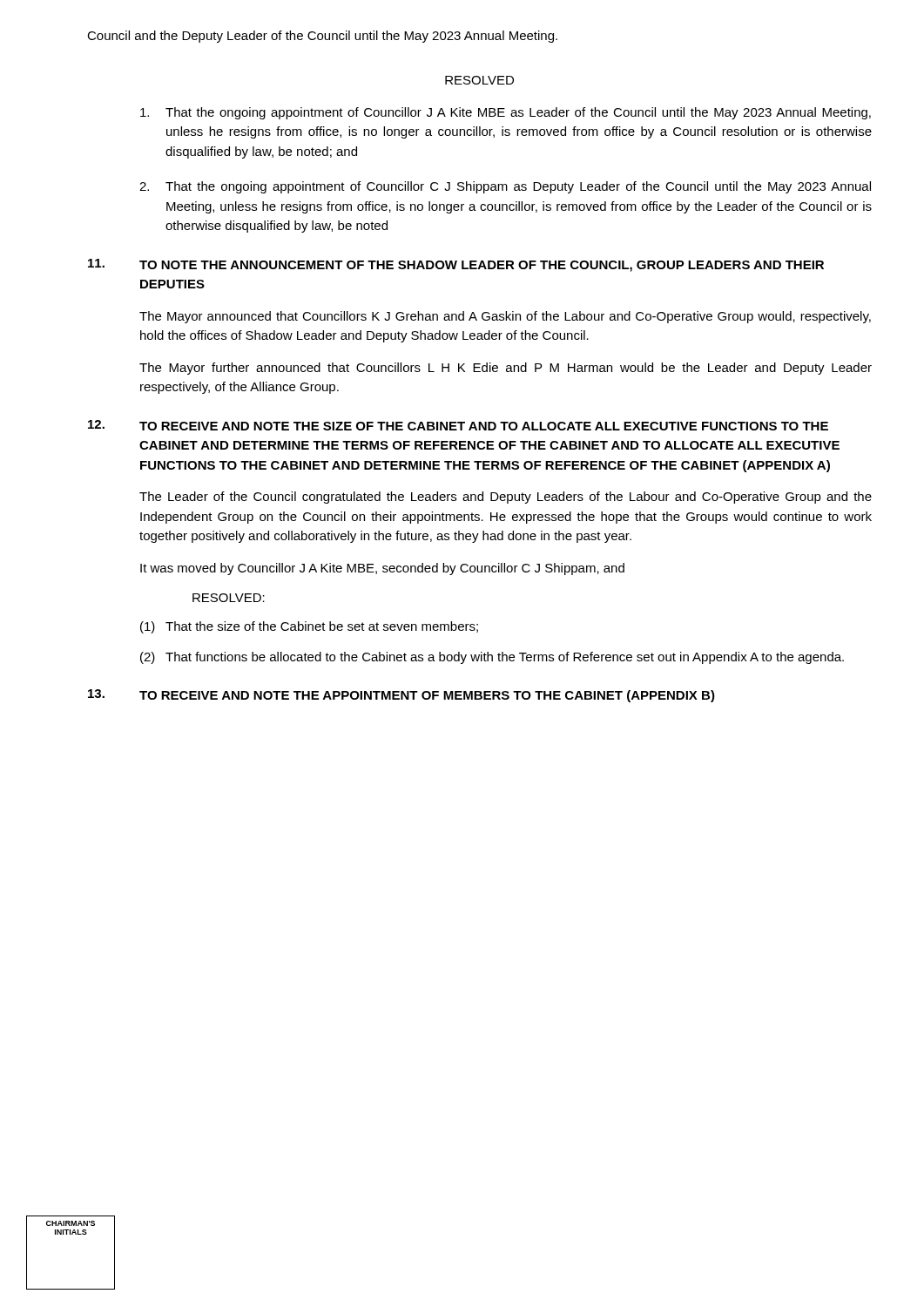Select the element starting "2. That the ongoing appointment of Councillor"

tap(506, 206)
